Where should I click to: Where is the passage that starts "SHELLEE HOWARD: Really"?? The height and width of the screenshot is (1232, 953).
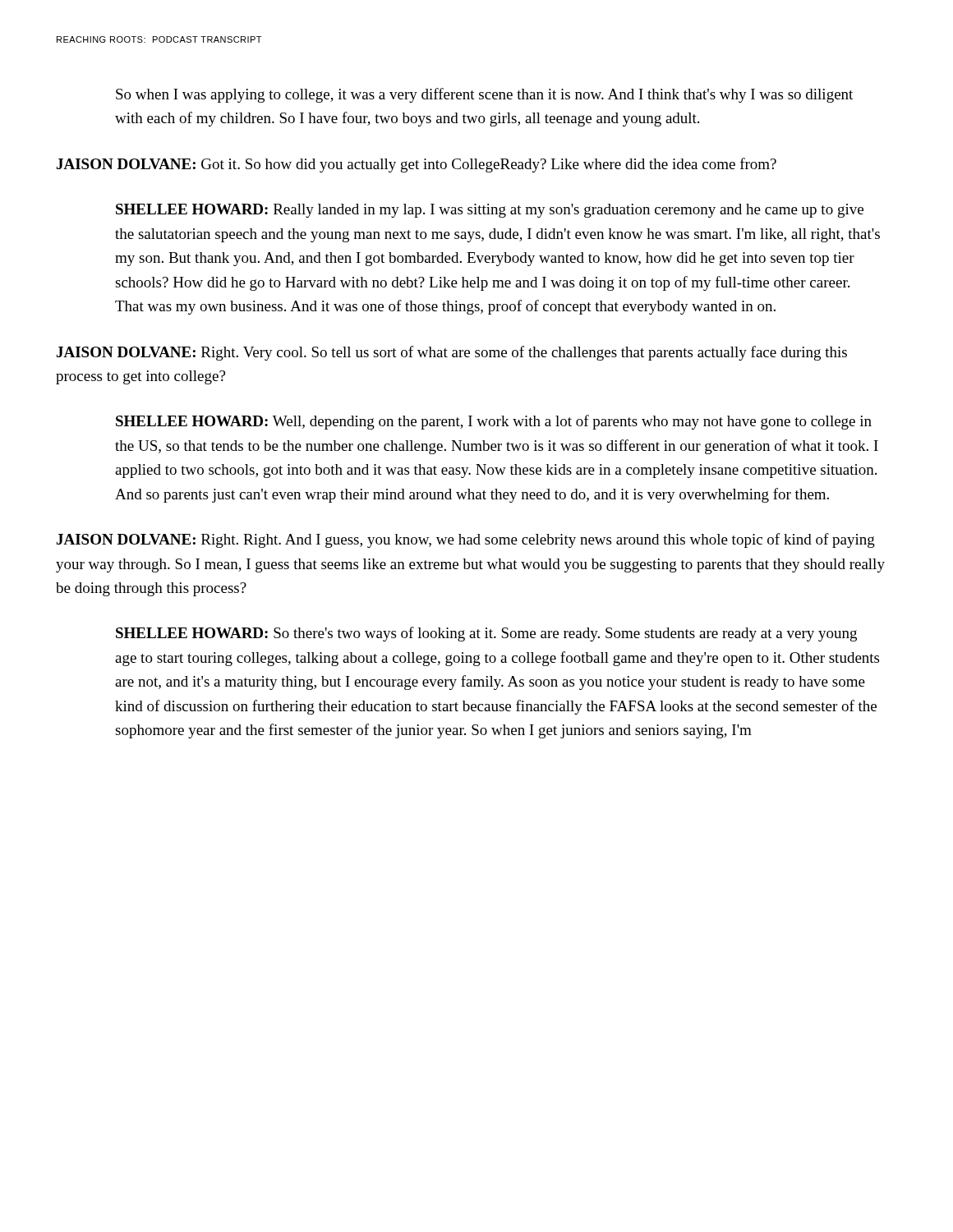pos(498,258)
